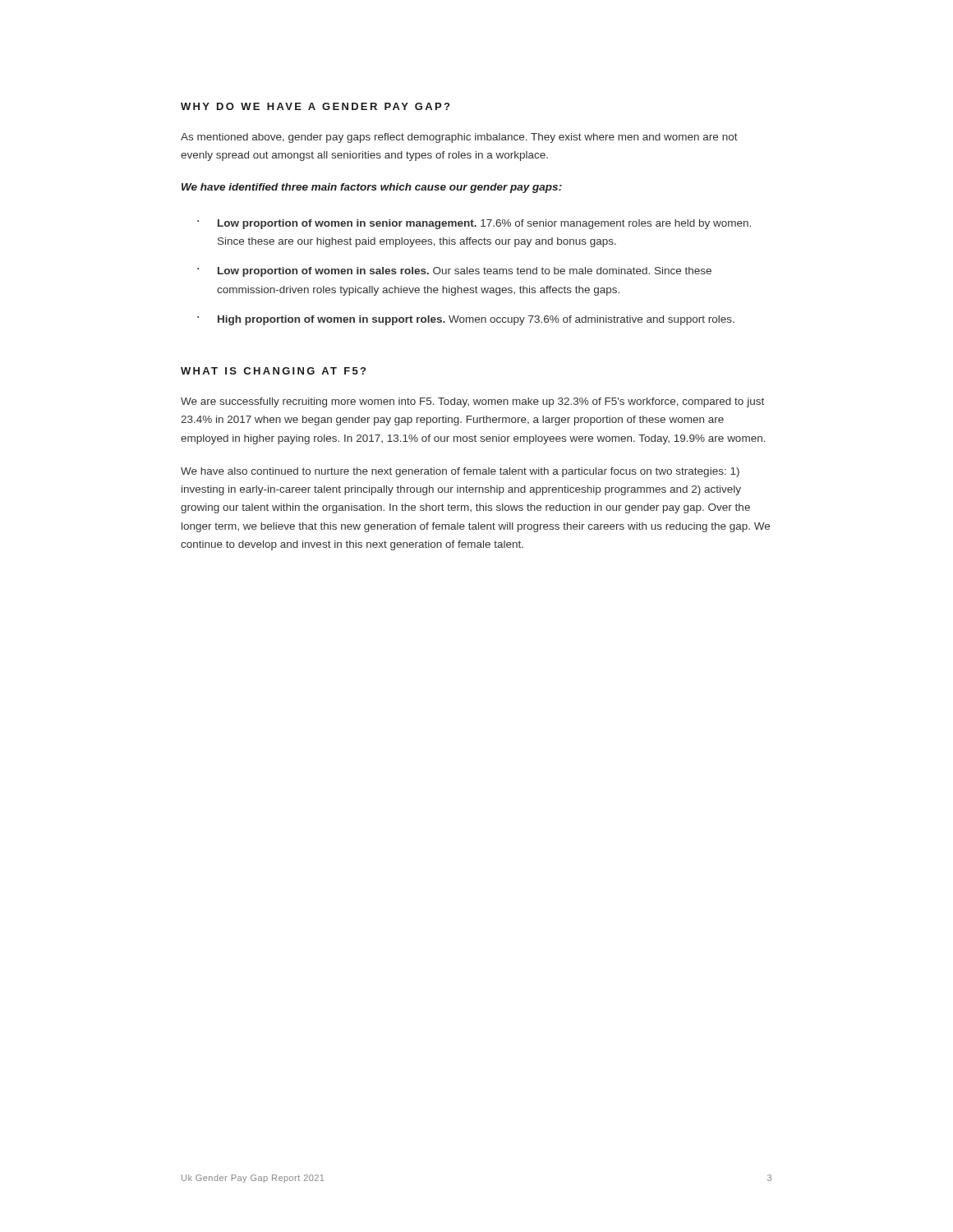Navigate to the element starting "WHAT IS CHANGING AT F5?"
953x1232 pixels.
[x=275, y=371]
